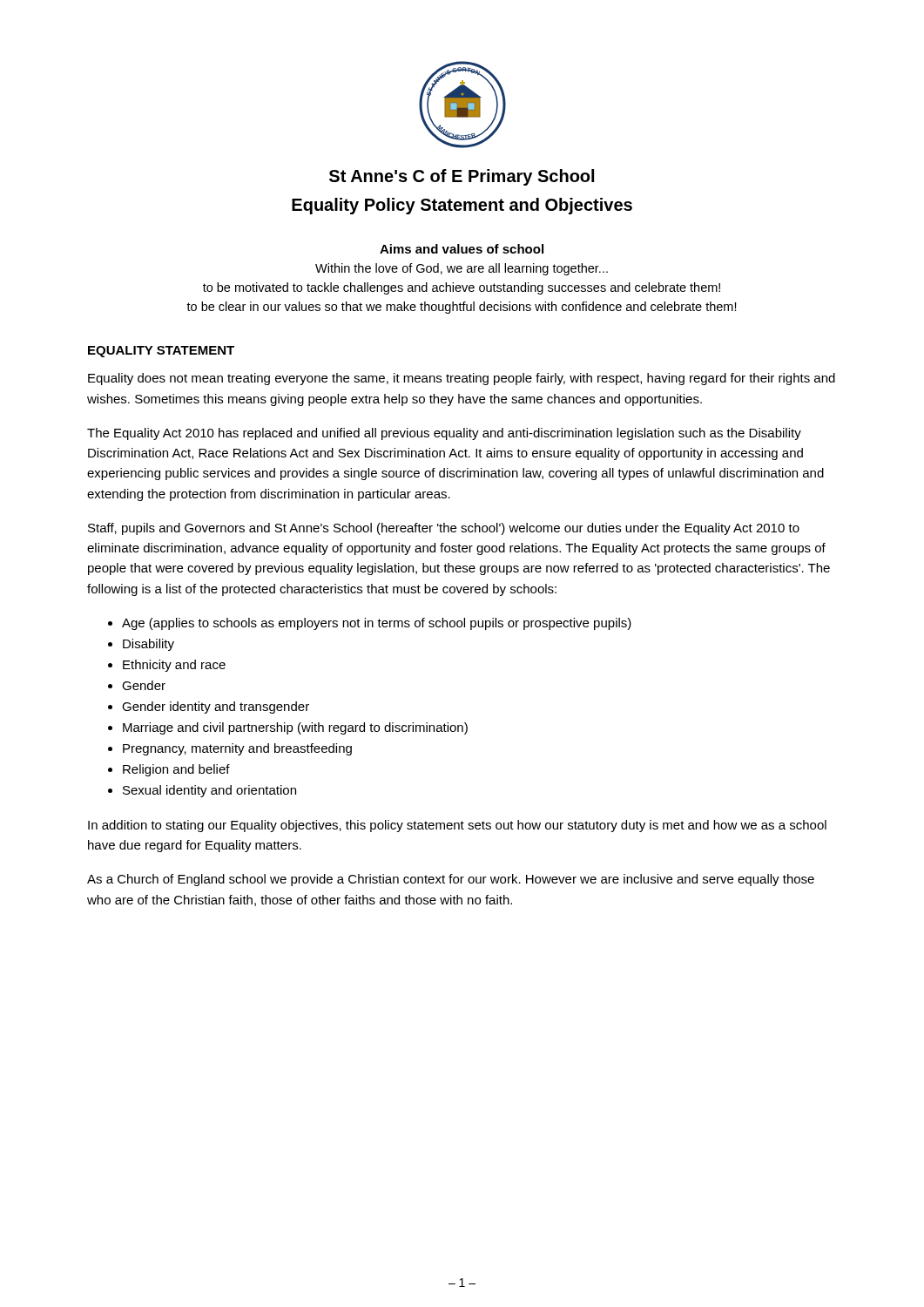Click on the list item that says "Pregnancy, maternity and breastfeeding"

(237, 748)
